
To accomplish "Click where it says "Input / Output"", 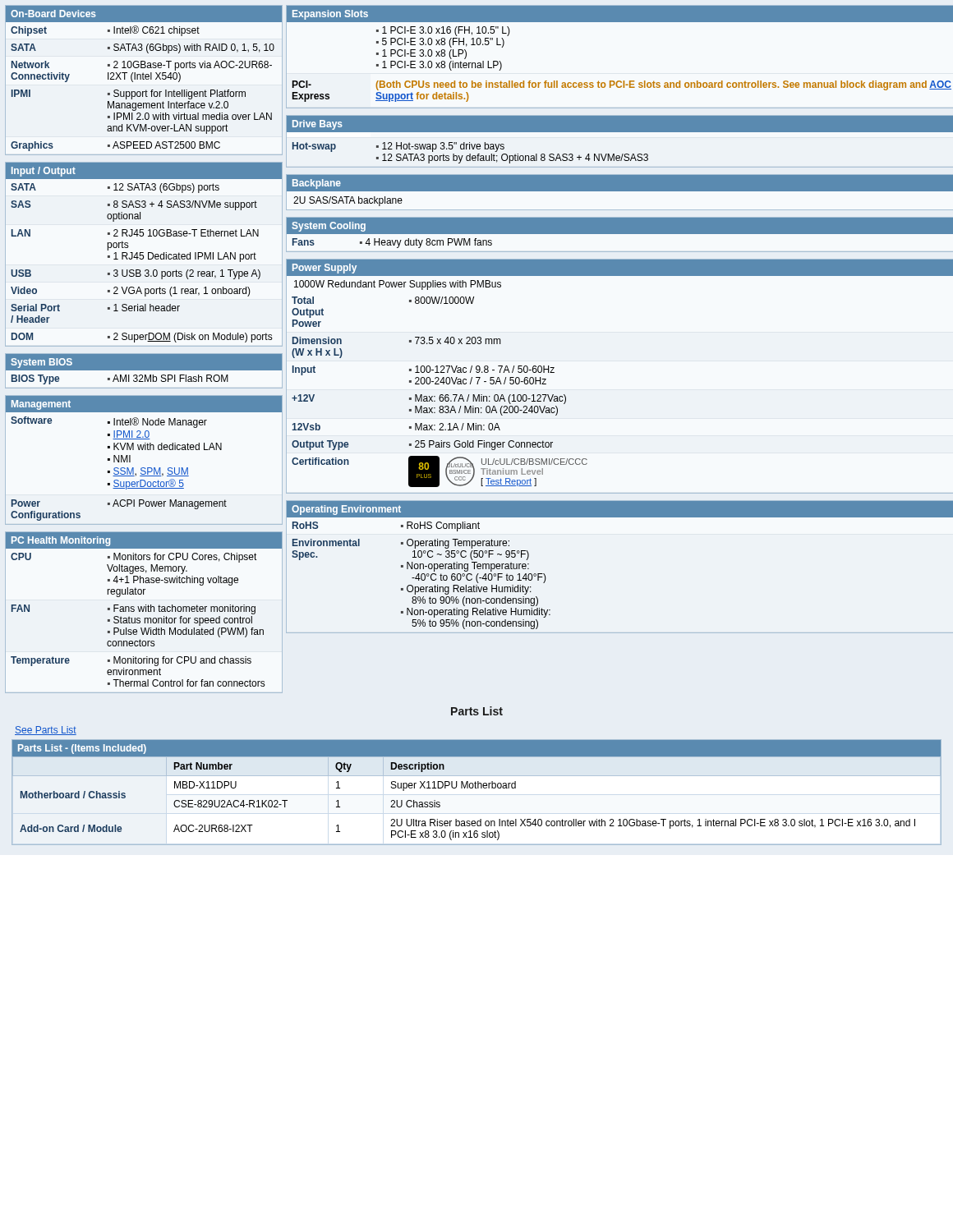I will point(43,171).
